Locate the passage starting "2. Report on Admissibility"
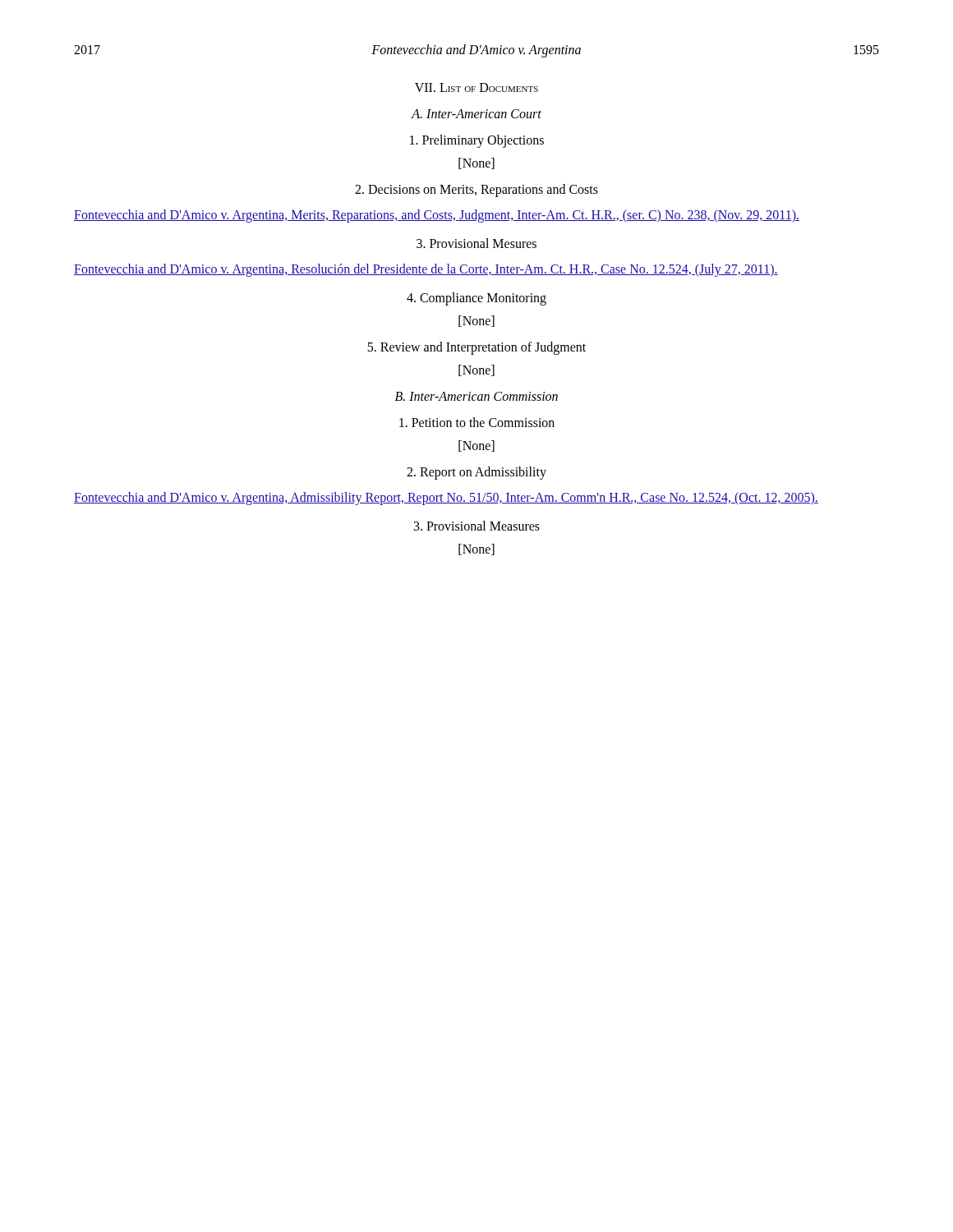The height and width of the screenshot is (1232, 953). tap(476, 472)
